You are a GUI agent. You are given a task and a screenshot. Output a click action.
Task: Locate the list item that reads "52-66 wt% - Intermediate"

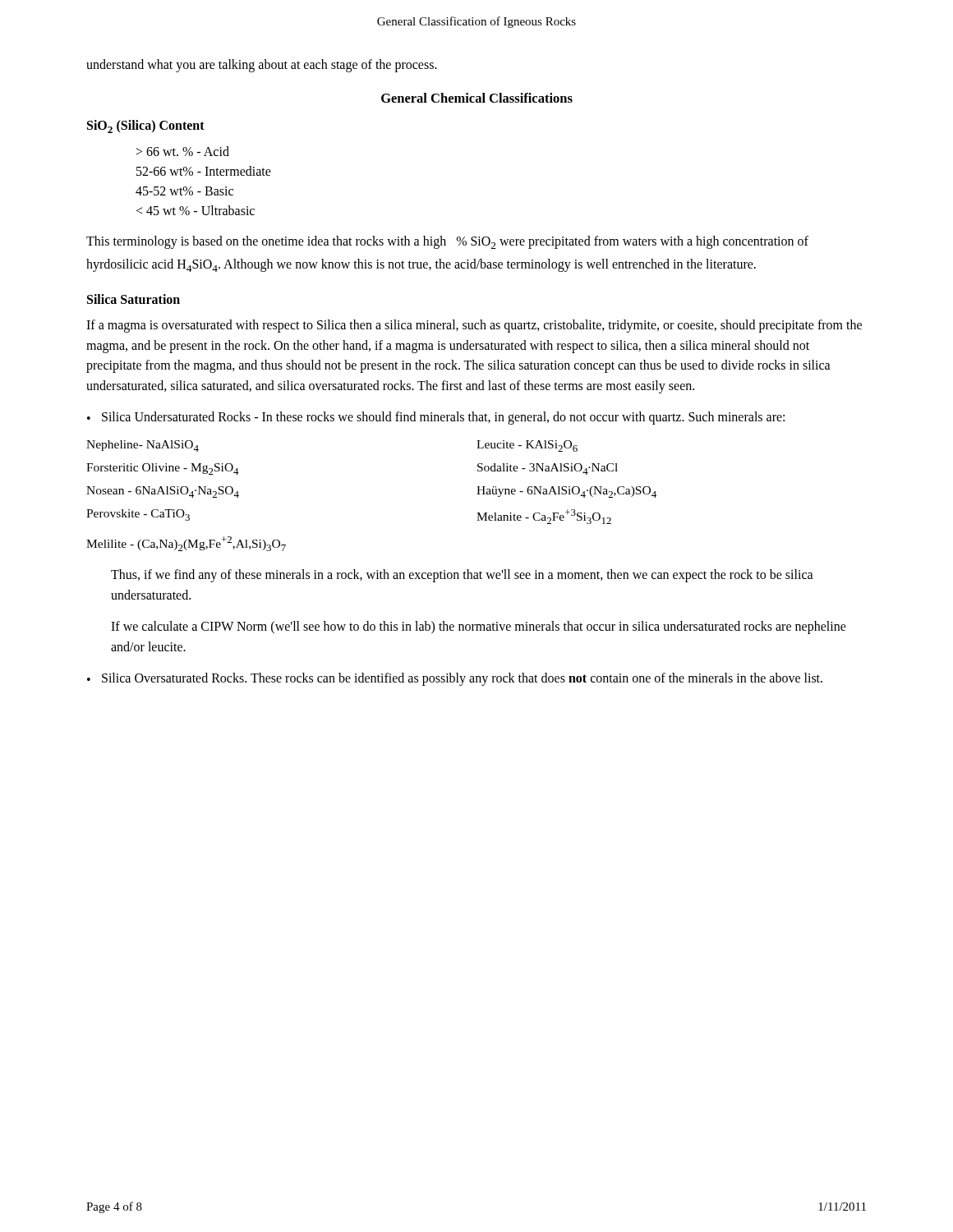(203, 171)
